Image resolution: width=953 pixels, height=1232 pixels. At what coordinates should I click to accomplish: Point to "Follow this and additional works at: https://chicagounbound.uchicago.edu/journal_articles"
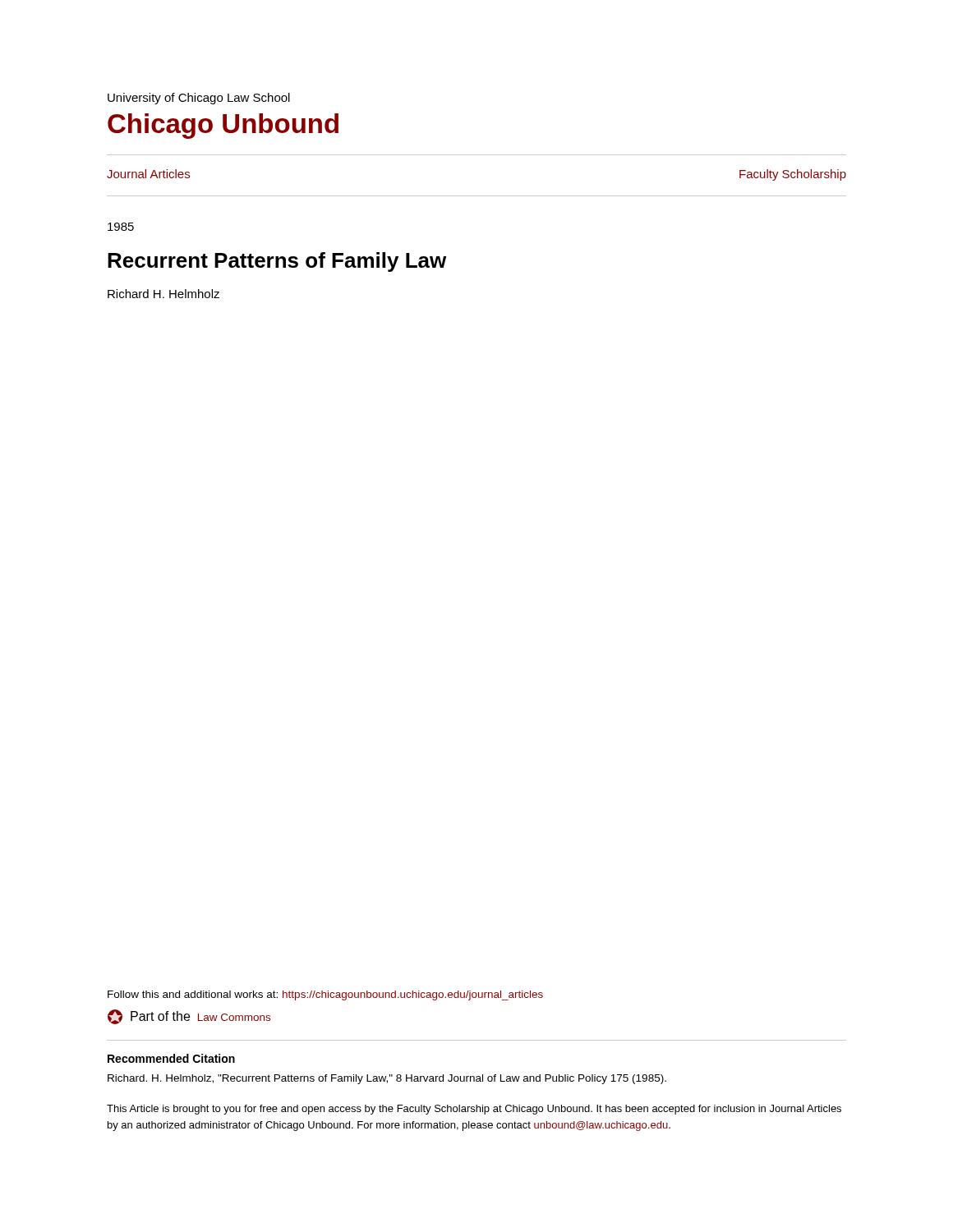325,995
